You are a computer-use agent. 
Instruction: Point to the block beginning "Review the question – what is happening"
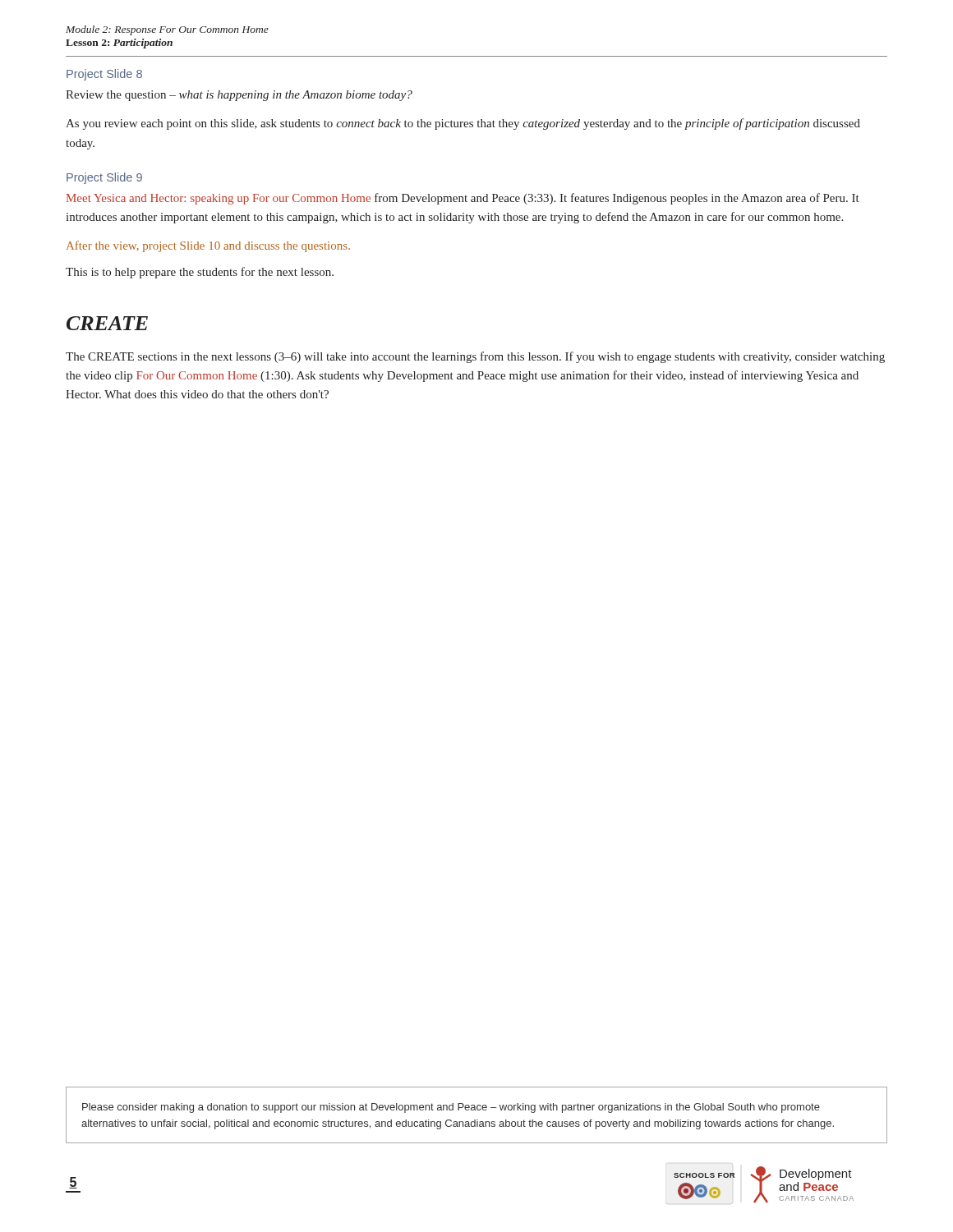coord(239,94)
